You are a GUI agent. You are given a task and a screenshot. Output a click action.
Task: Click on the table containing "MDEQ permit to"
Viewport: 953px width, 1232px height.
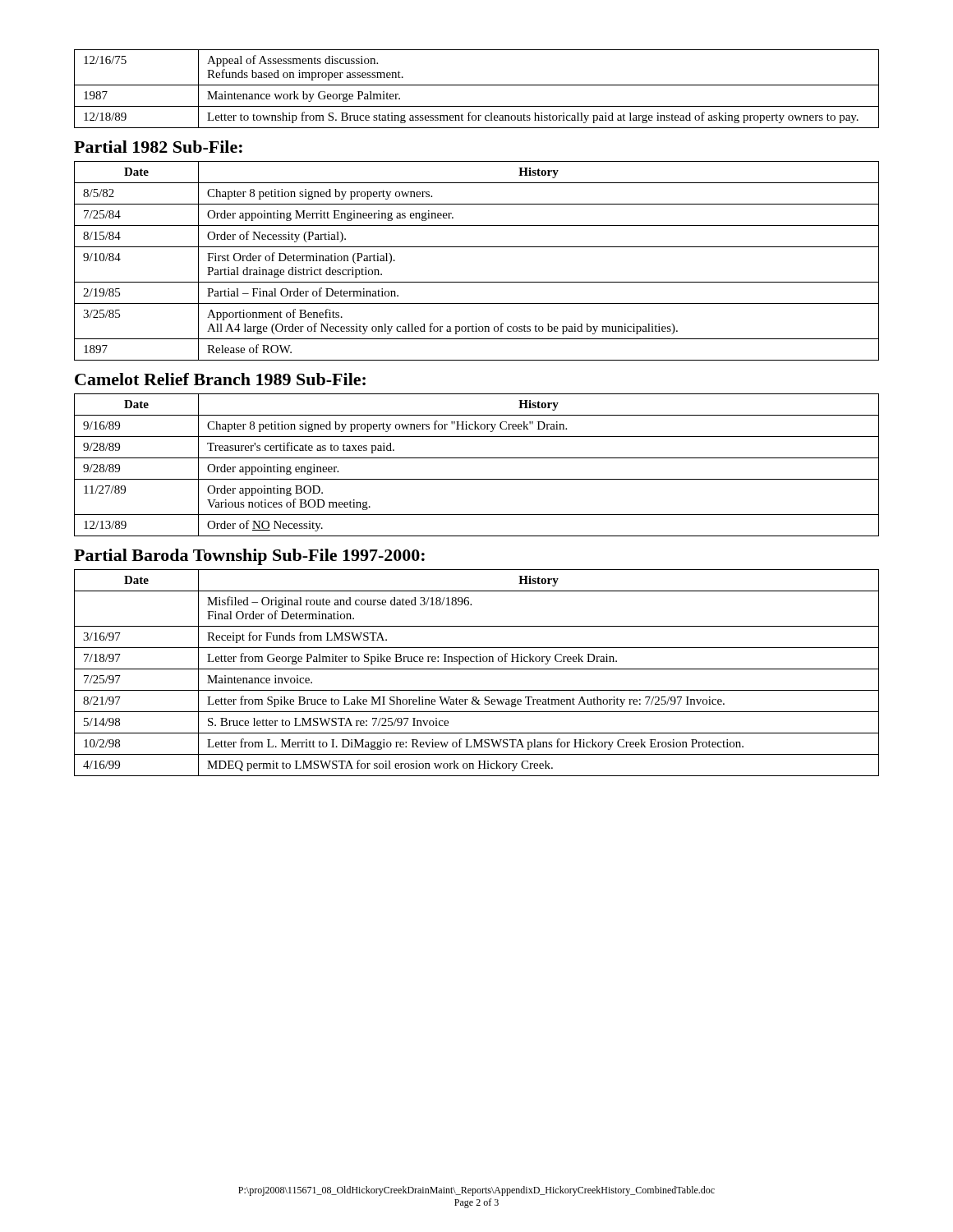point(476,673)
